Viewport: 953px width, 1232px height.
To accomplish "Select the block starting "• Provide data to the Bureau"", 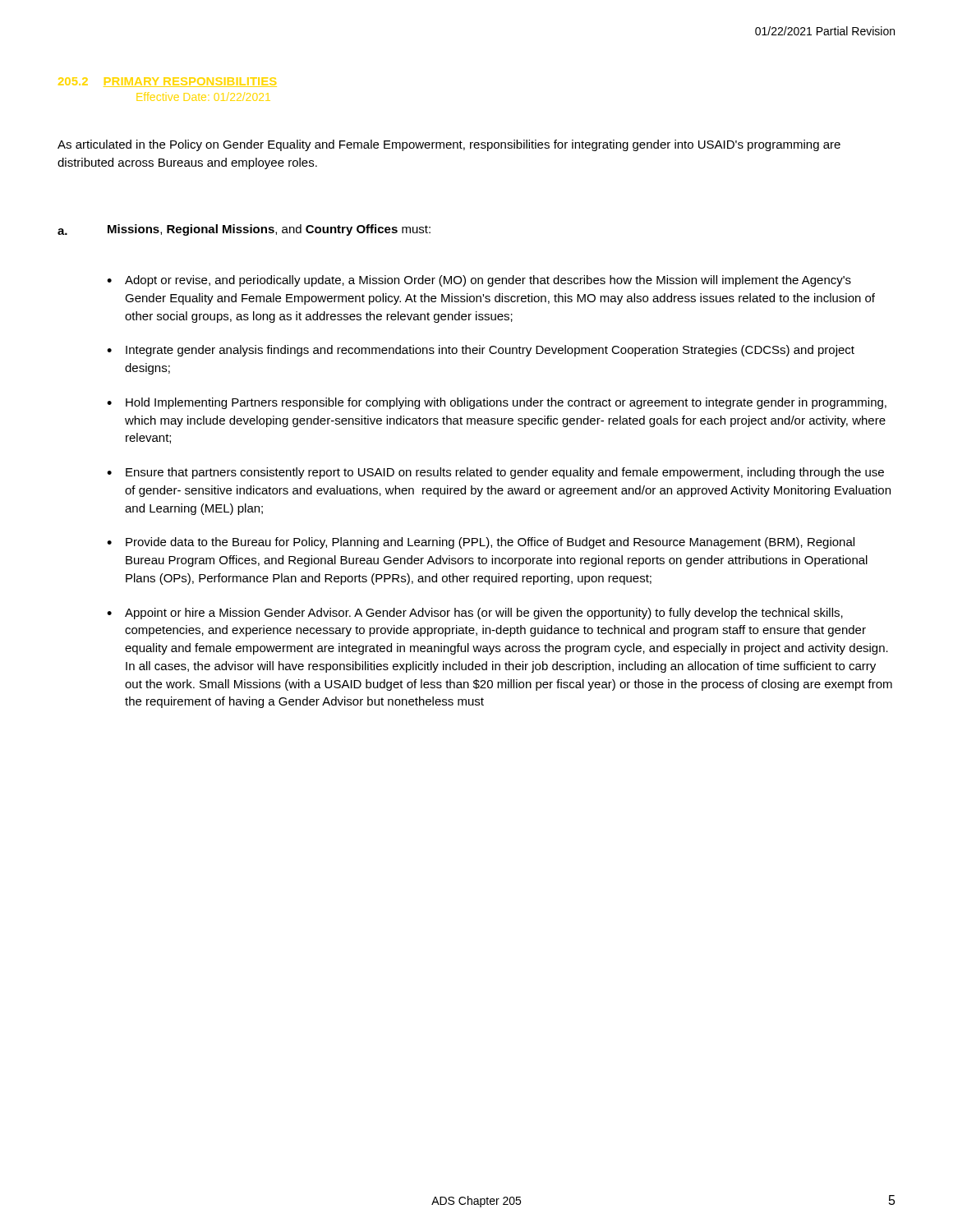I will 501,560.
